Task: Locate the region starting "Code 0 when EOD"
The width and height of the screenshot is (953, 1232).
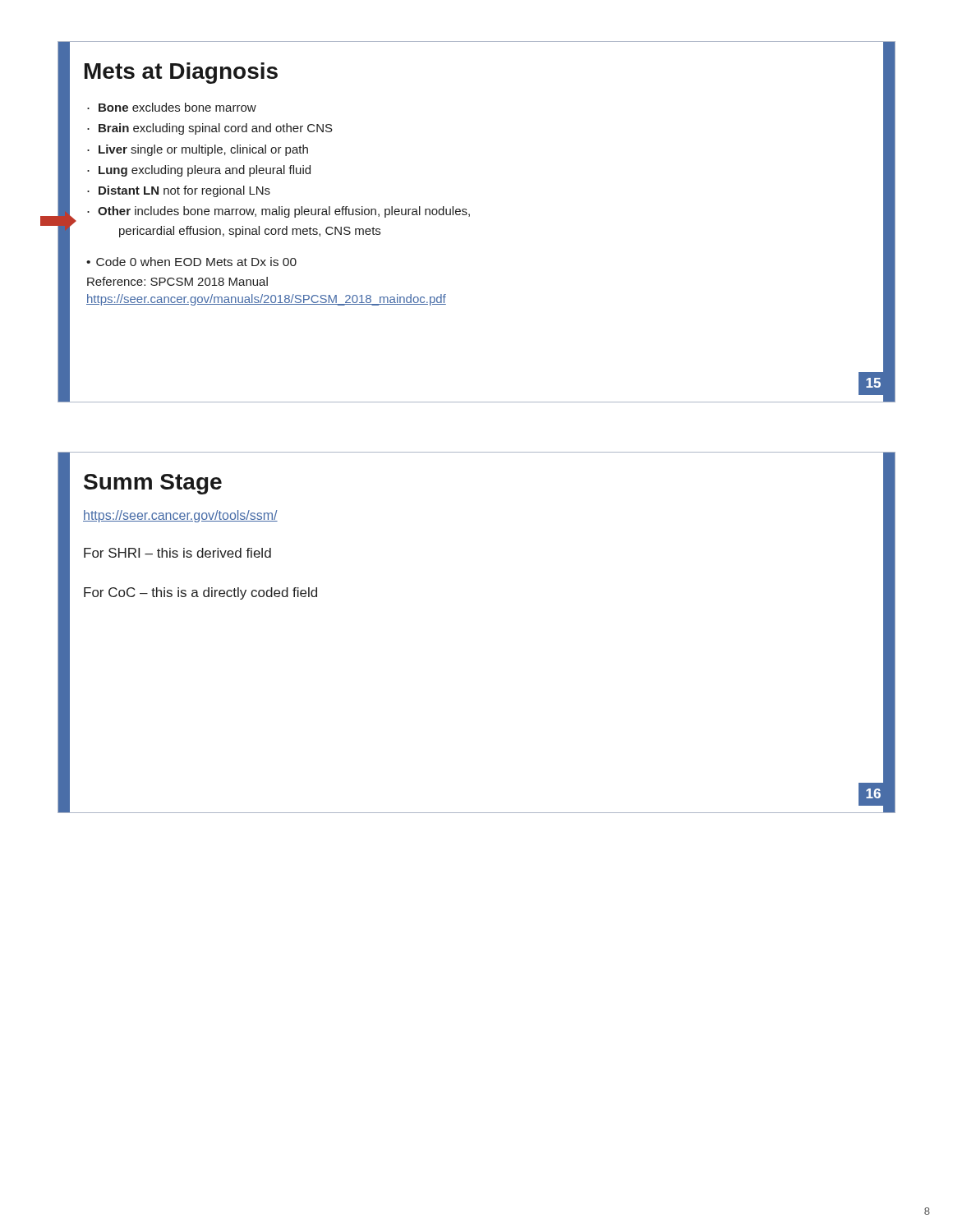Action: click(196, 261)
